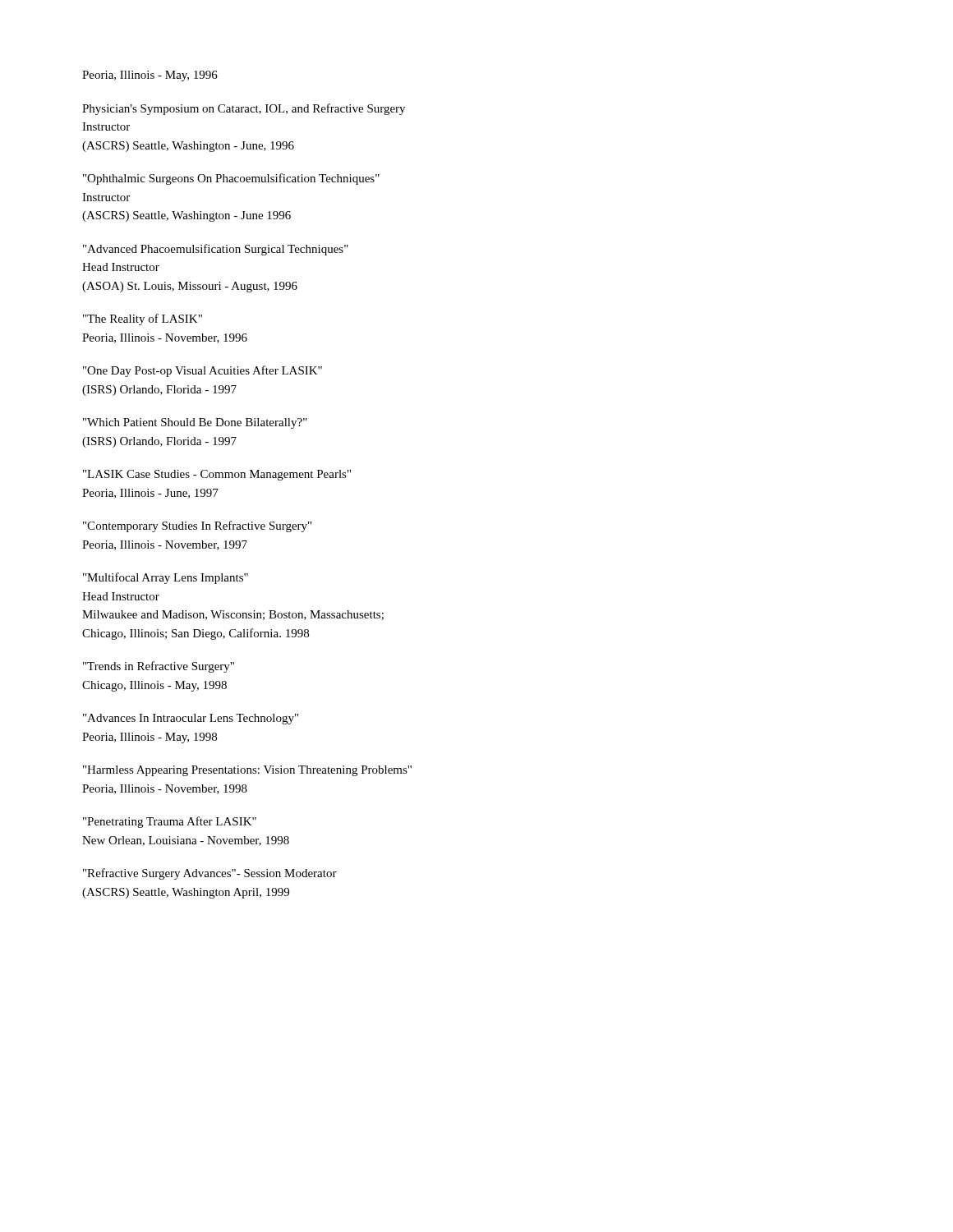This screenshot has width=953, height=1232.
Task: Find the list item with the text ""Penetrating Trauma After LASIK" New Orlean, Louisiana"
Action: click(186, 831)
